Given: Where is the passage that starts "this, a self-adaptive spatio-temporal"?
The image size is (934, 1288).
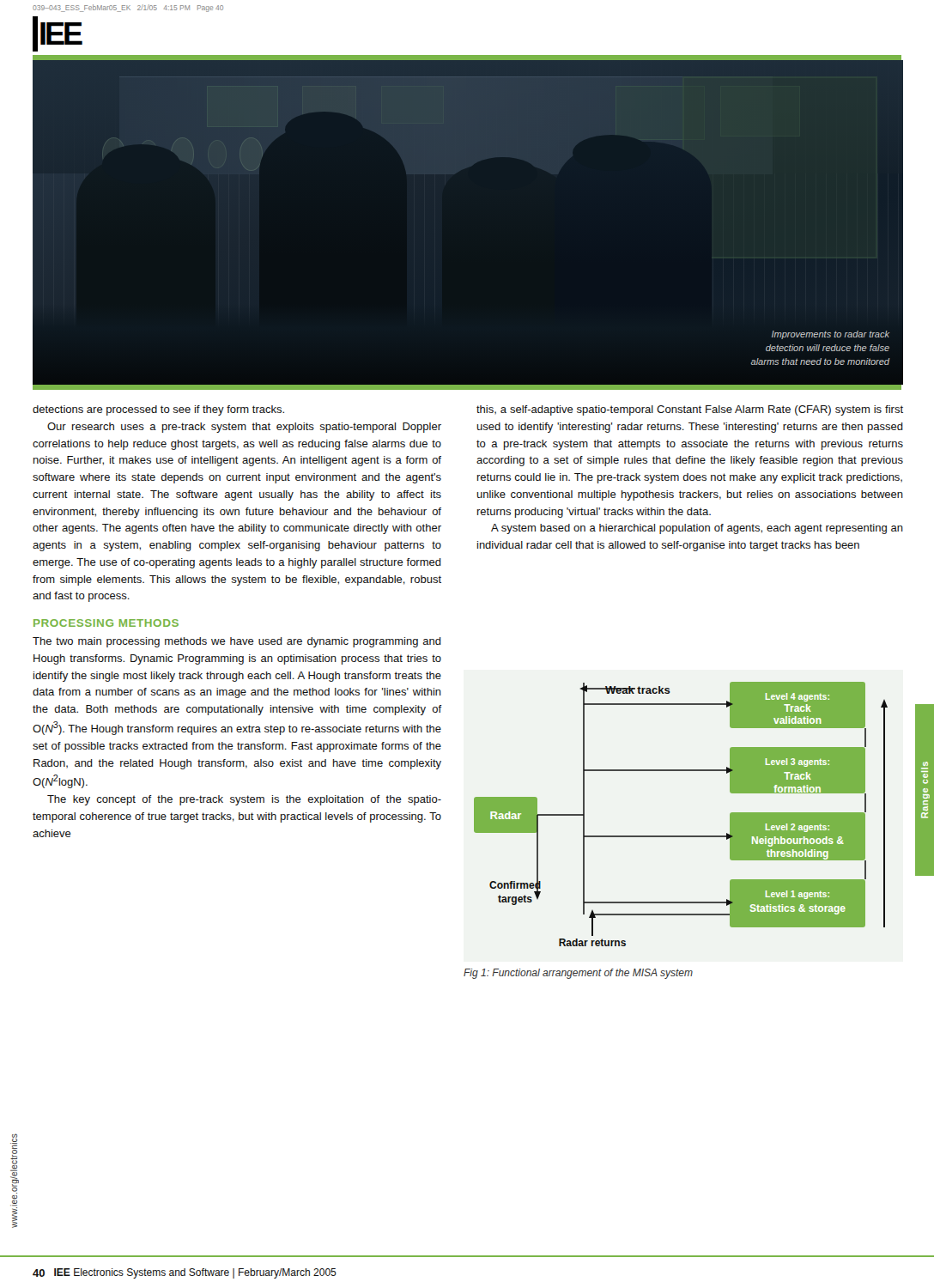Looking at the screenshot, I should click(690, 477).
